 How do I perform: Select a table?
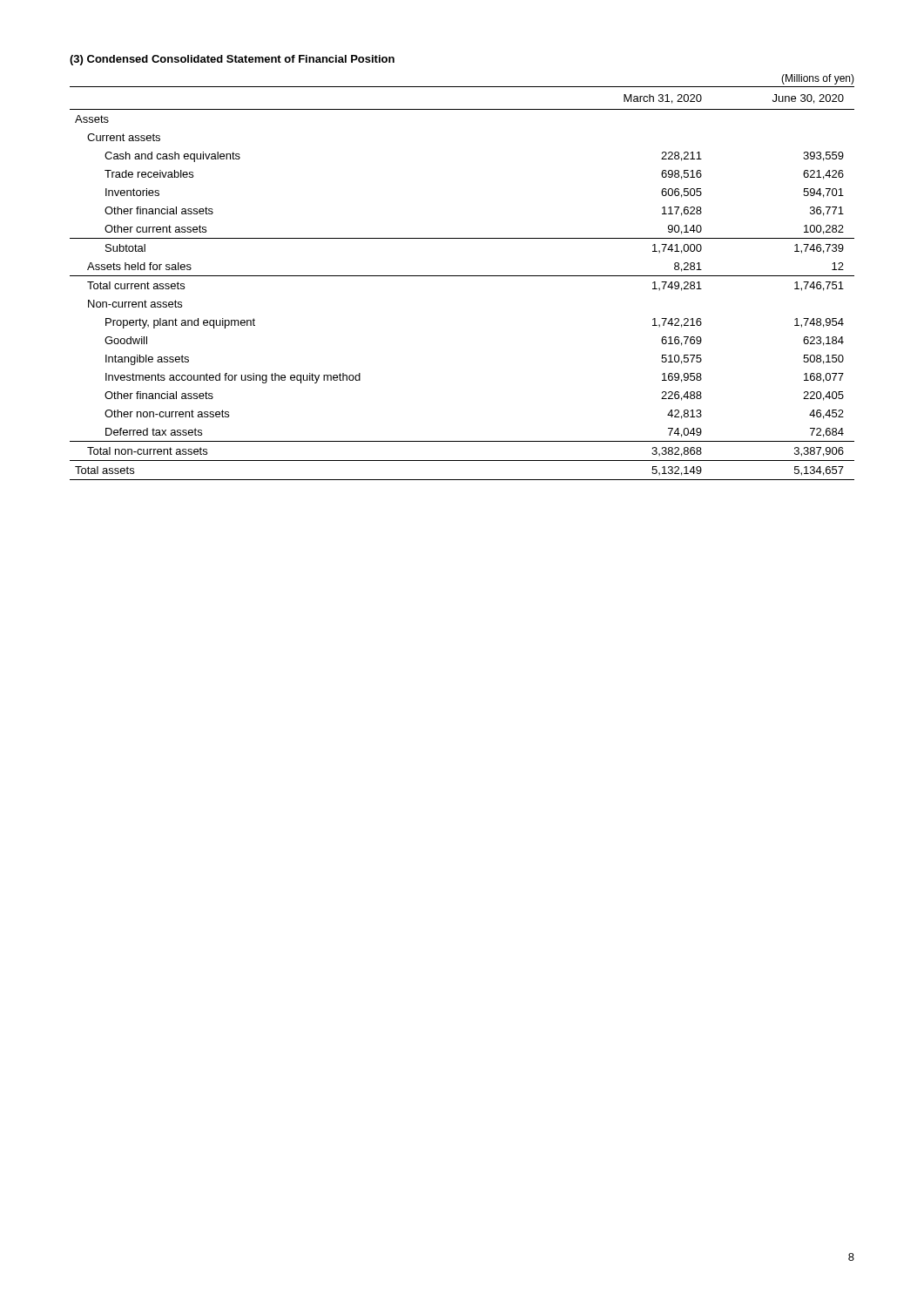(462, 283)
